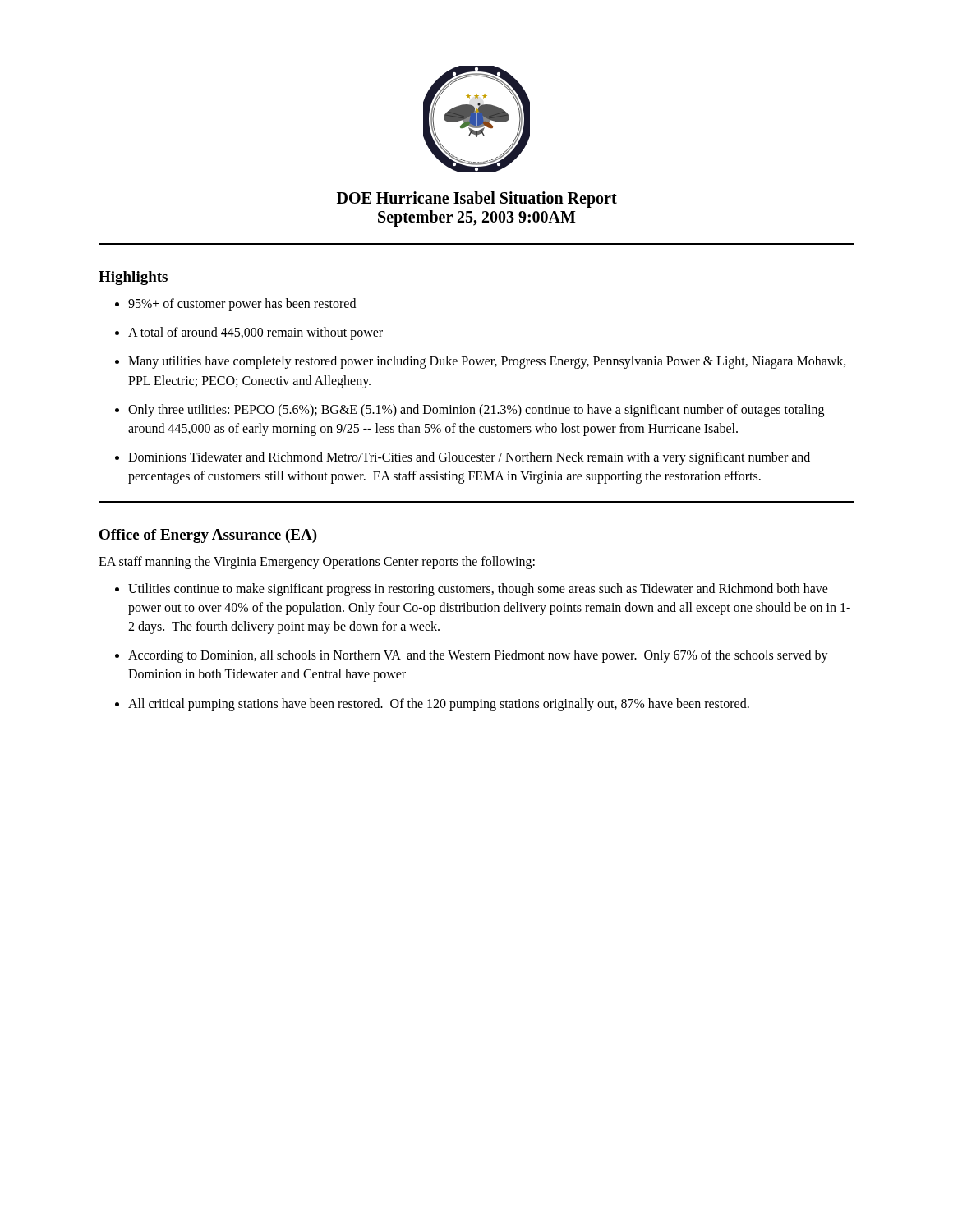Locate the element starting "DOE Hurricane Isabel"

(476, 208)
